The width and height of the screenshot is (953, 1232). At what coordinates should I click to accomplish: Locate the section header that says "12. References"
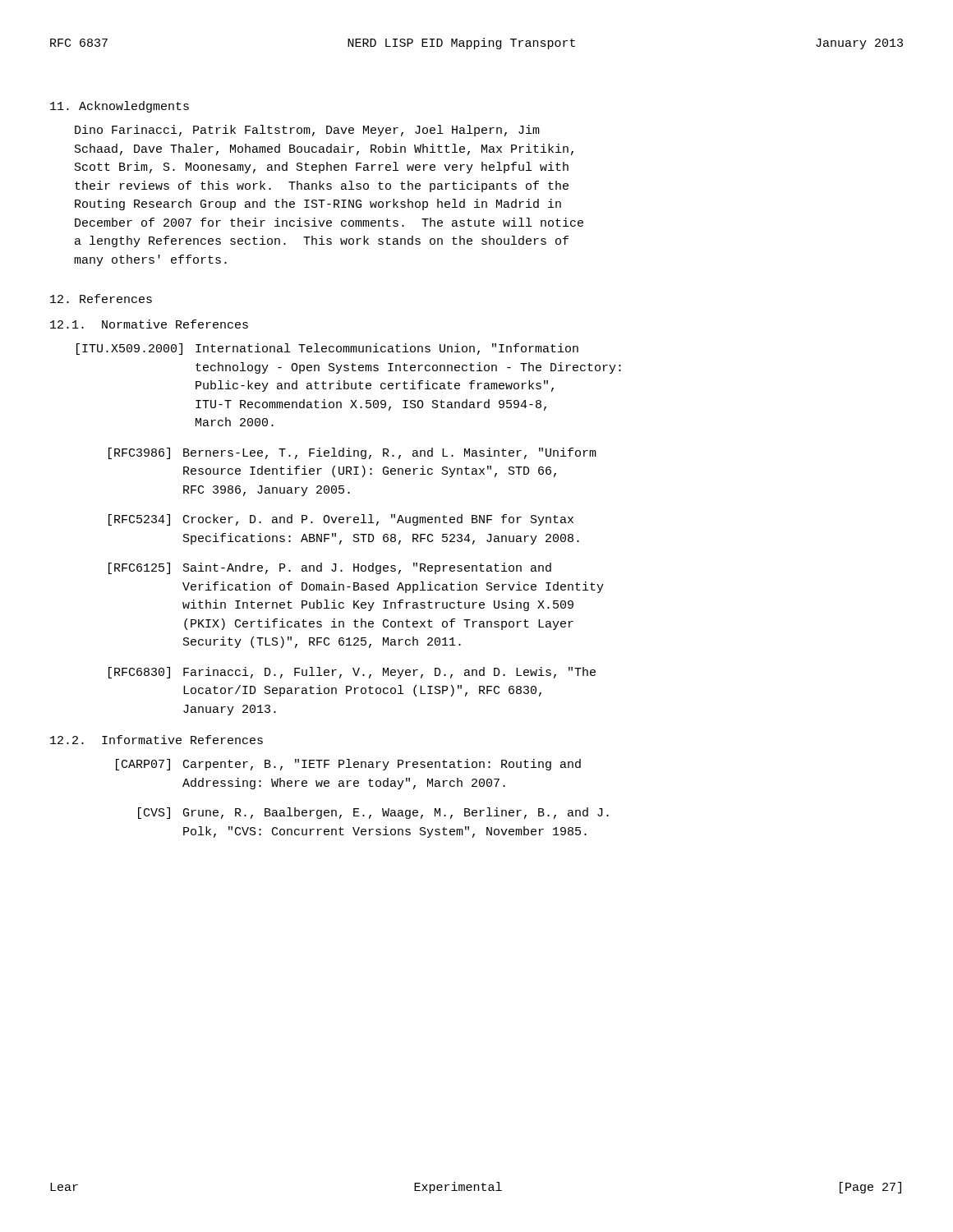click(101, 300)
